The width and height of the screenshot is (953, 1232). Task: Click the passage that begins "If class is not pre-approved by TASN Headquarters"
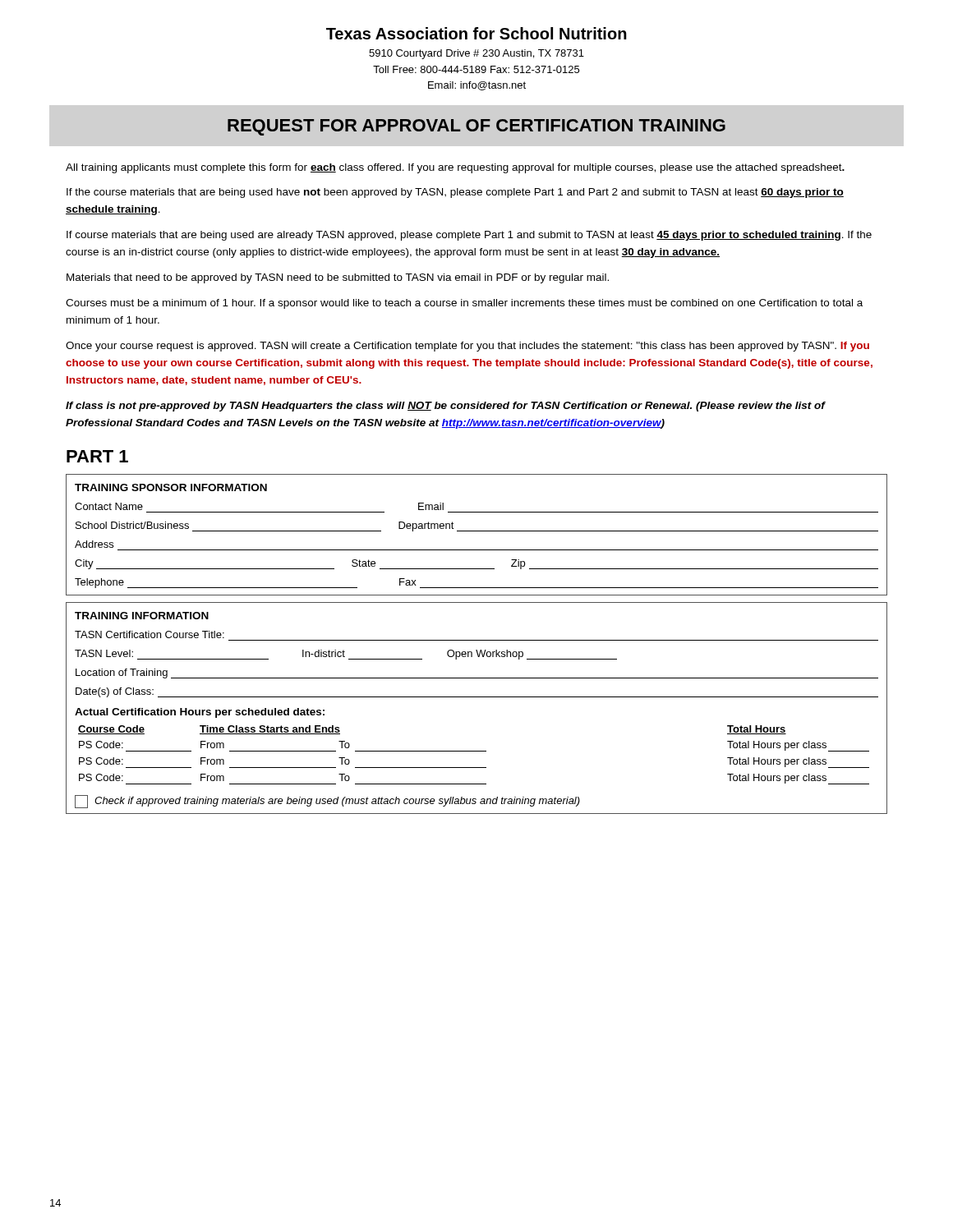click(476, 414)
